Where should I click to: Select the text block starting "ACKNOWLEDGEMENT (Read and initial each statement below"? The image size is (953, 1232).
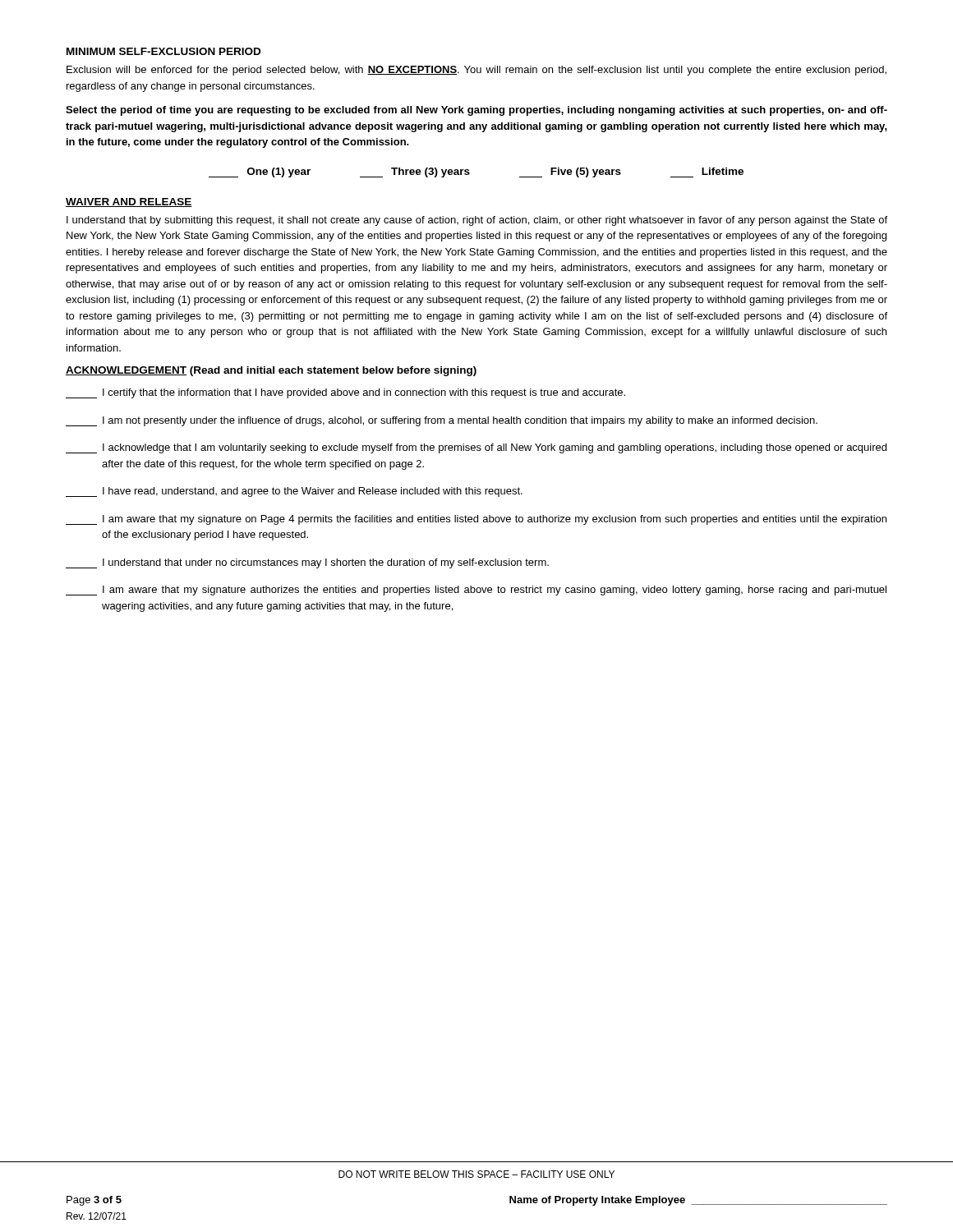(271, 370)
